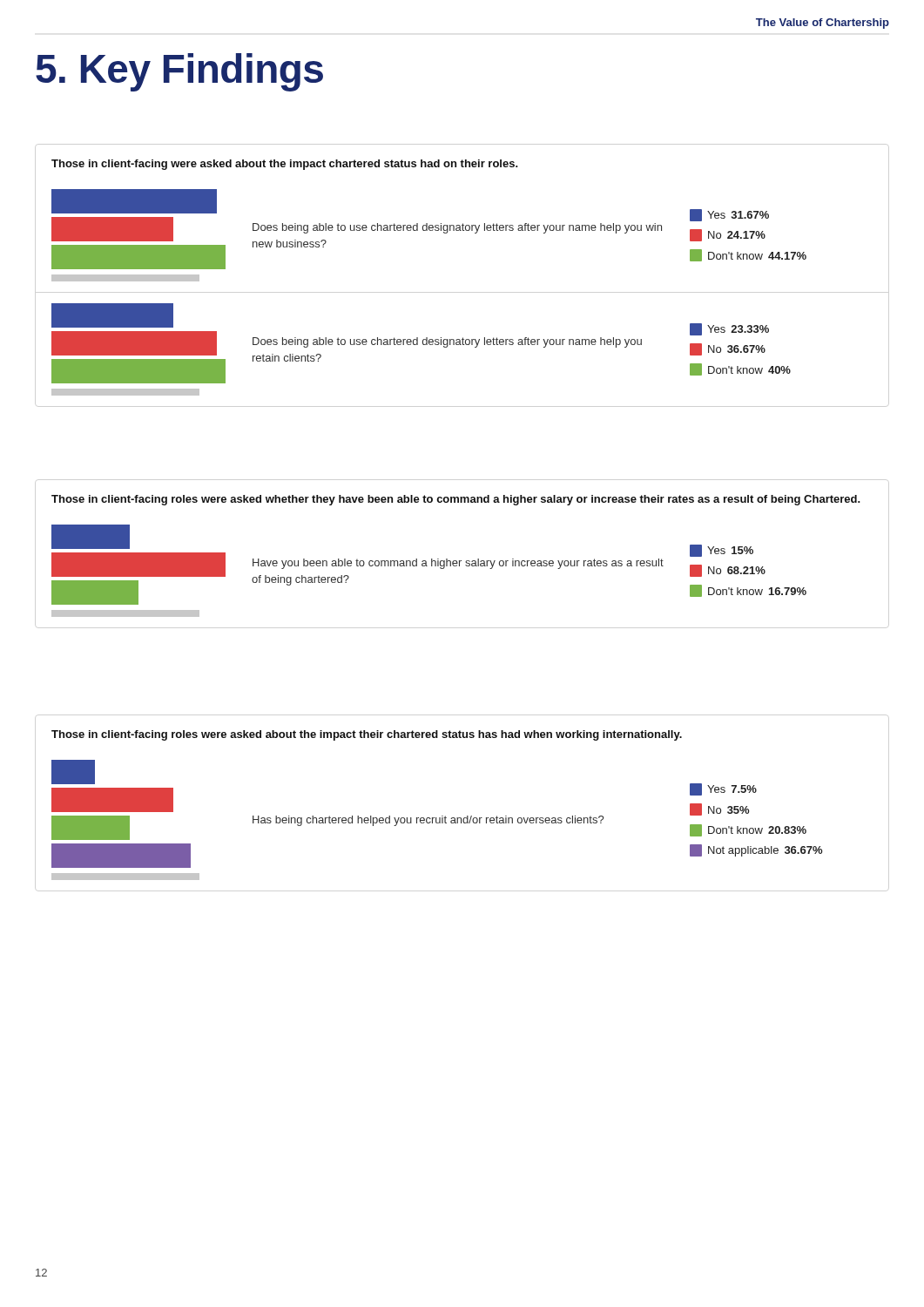924x1307 pixels.
Task: Navigate to the block starting "5. Key Findings"
Action: click(x=180, y=69)
